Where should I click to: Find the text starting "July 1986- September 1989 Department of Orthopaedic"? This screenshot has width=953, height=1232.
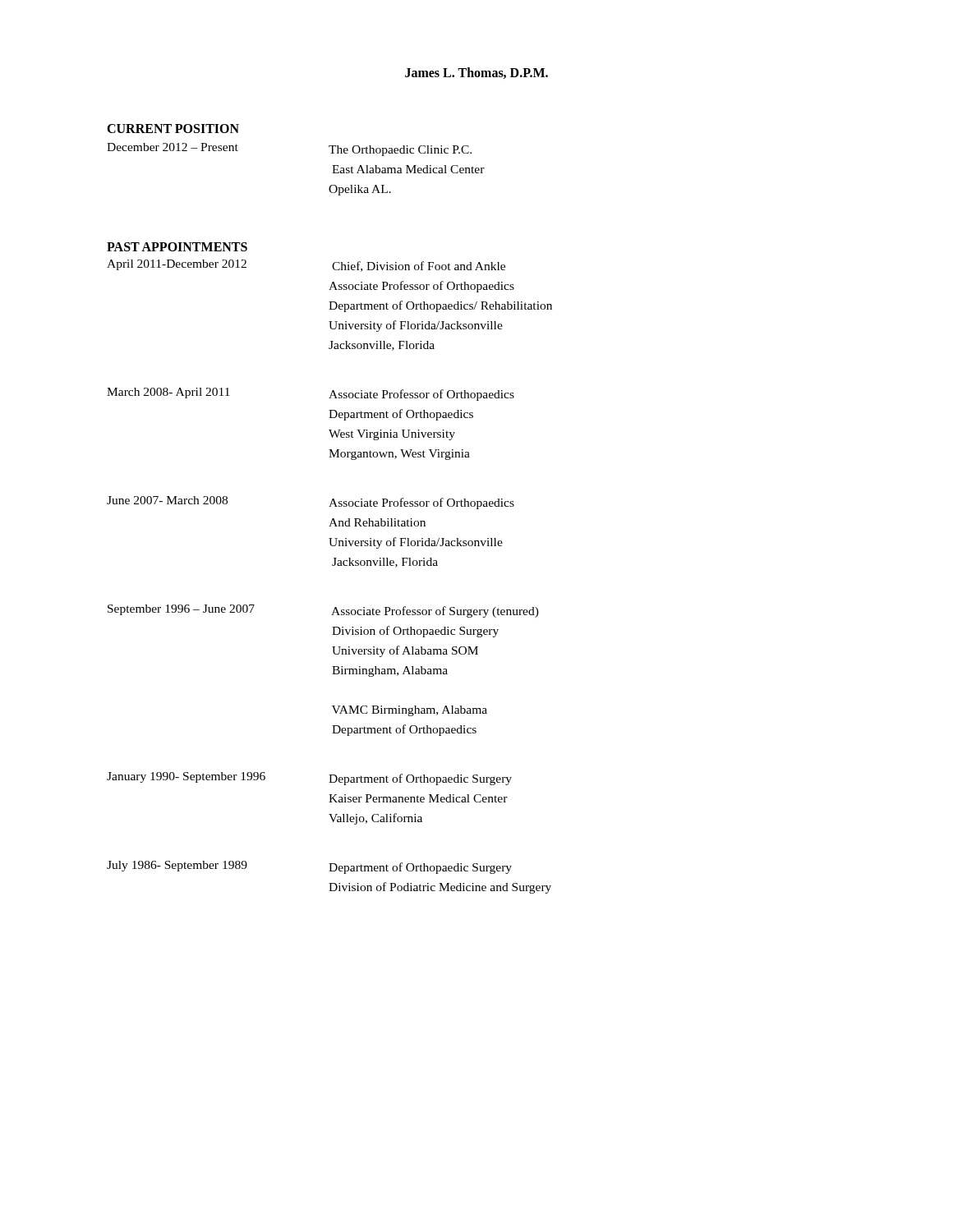pos(476,878)
